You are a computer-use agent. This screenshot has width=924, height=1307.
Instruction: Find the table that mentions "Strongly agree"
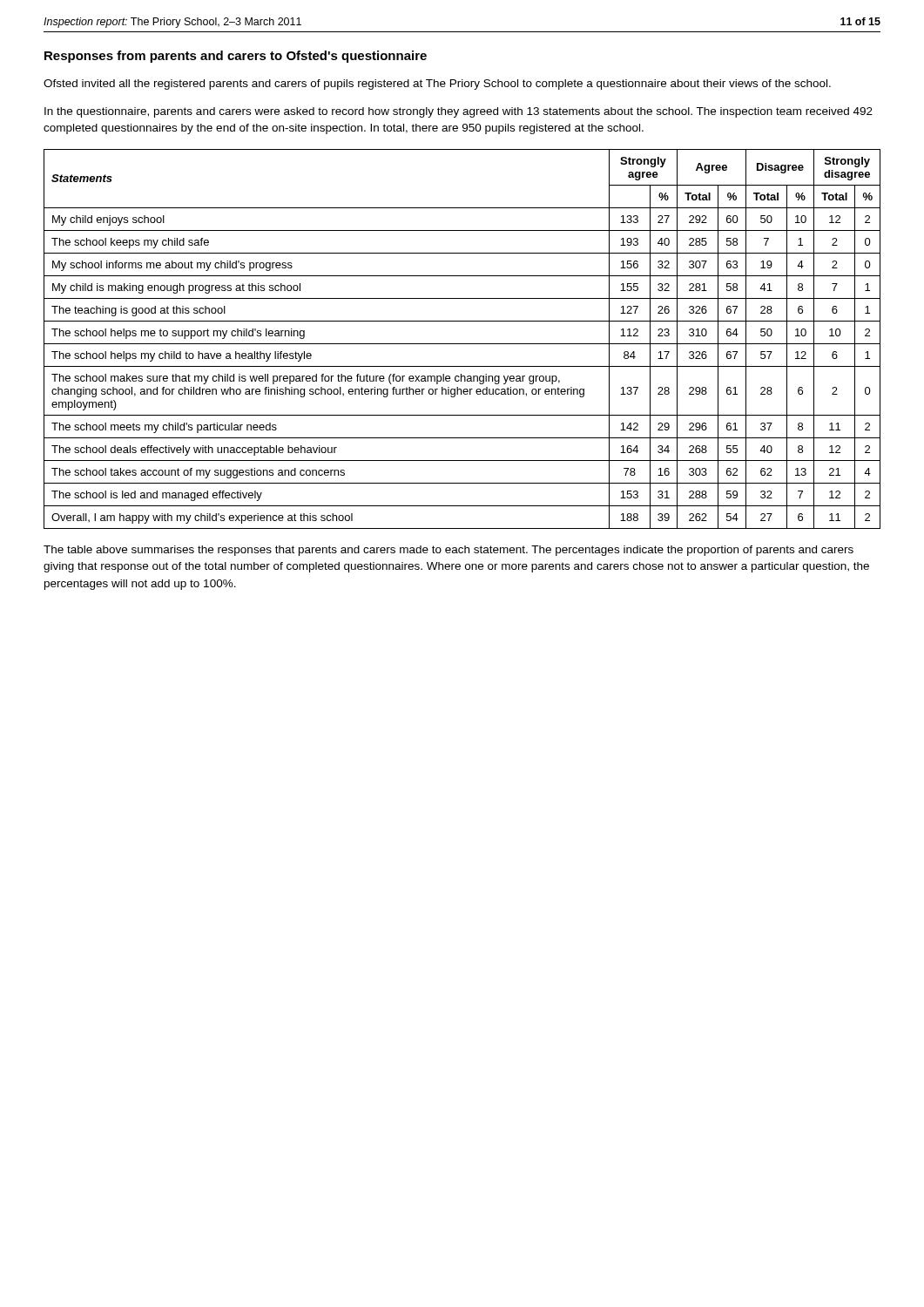[x=462, y=339]
